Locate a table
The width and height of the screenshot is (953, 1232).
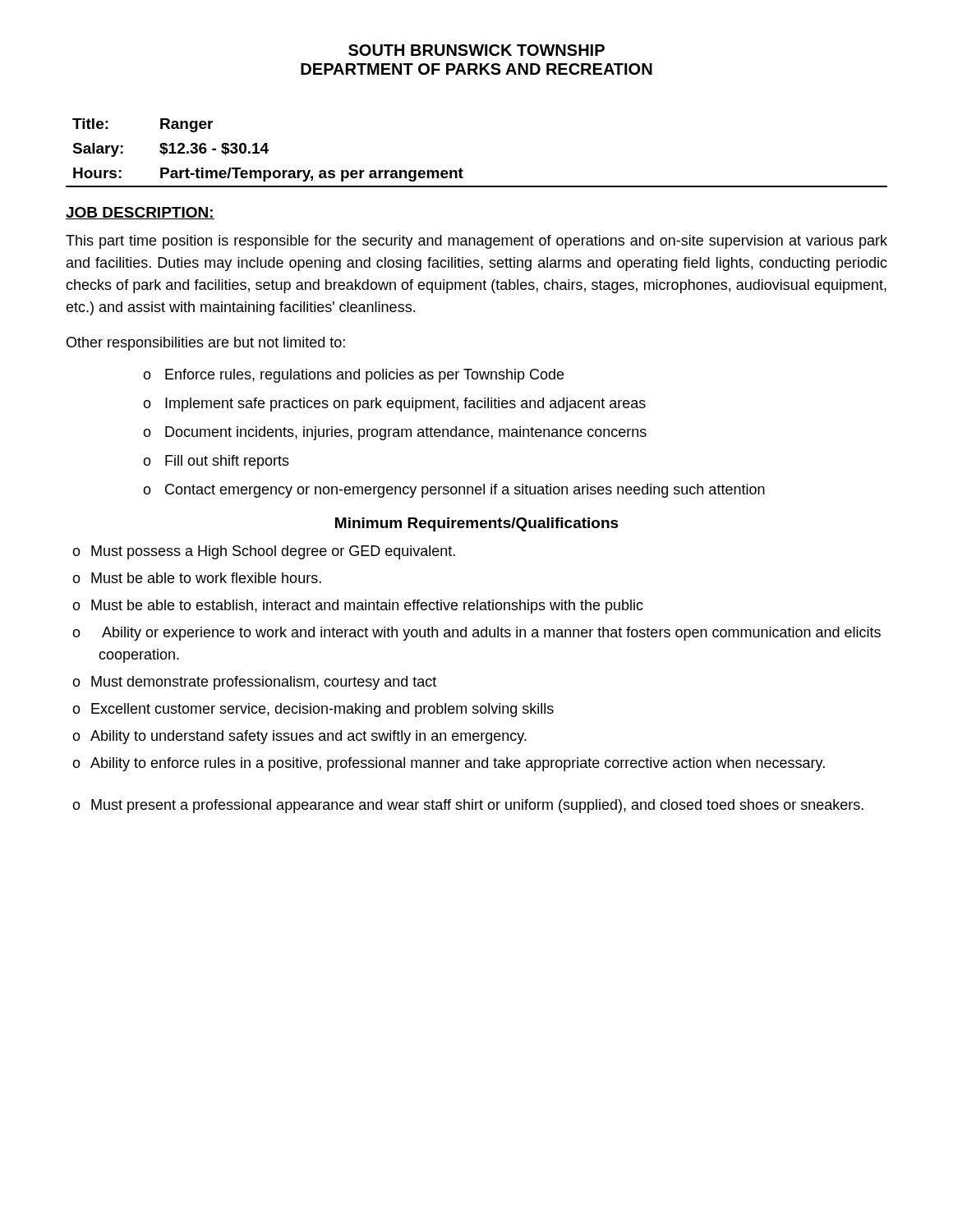(476, 150)
